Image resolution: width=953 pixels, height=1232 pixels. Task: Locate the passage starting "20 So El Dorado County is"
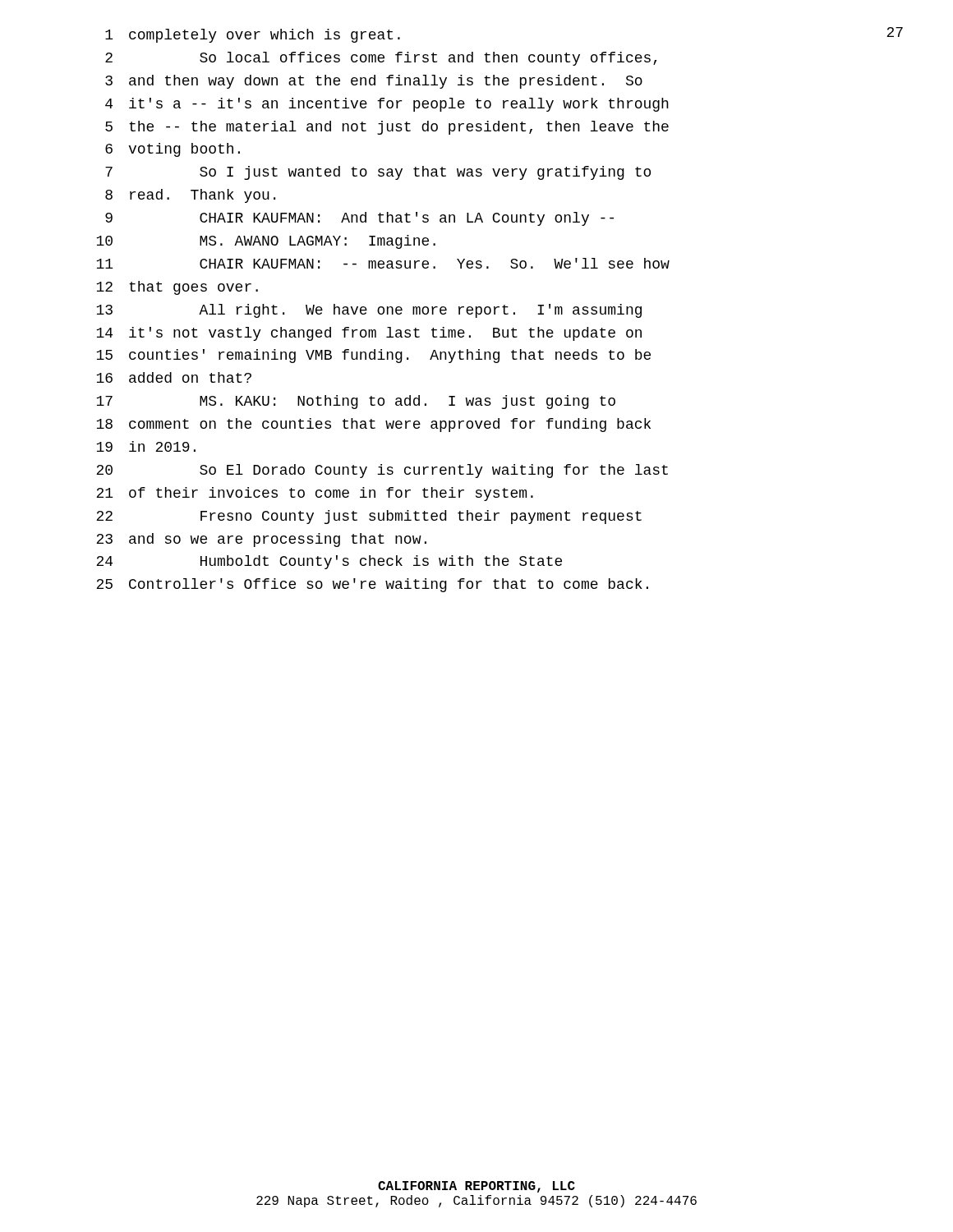(476, 471)
